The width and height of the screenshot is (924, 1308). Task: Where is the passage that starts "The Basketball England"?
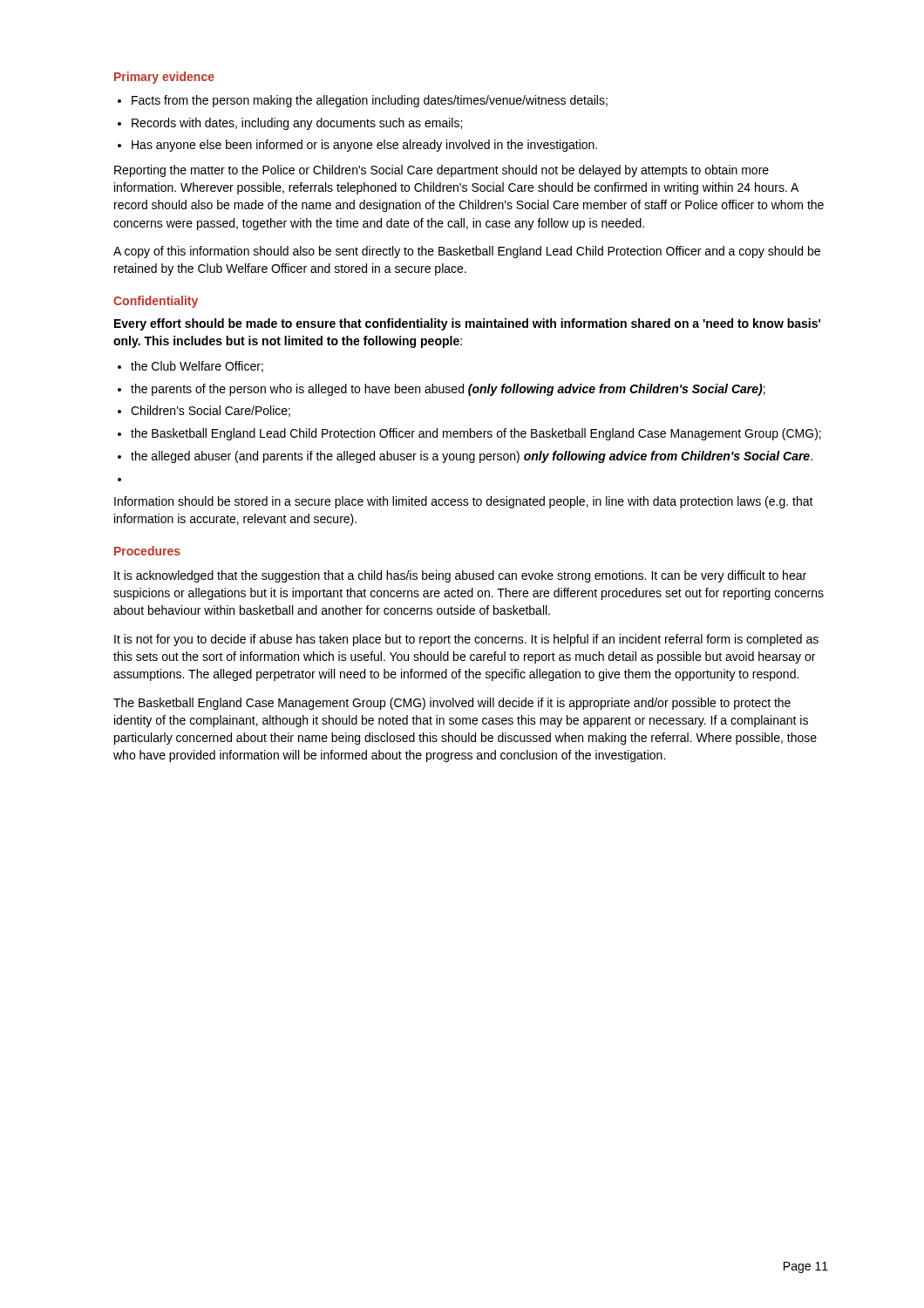pyautogui.click(x=471, y=729)
